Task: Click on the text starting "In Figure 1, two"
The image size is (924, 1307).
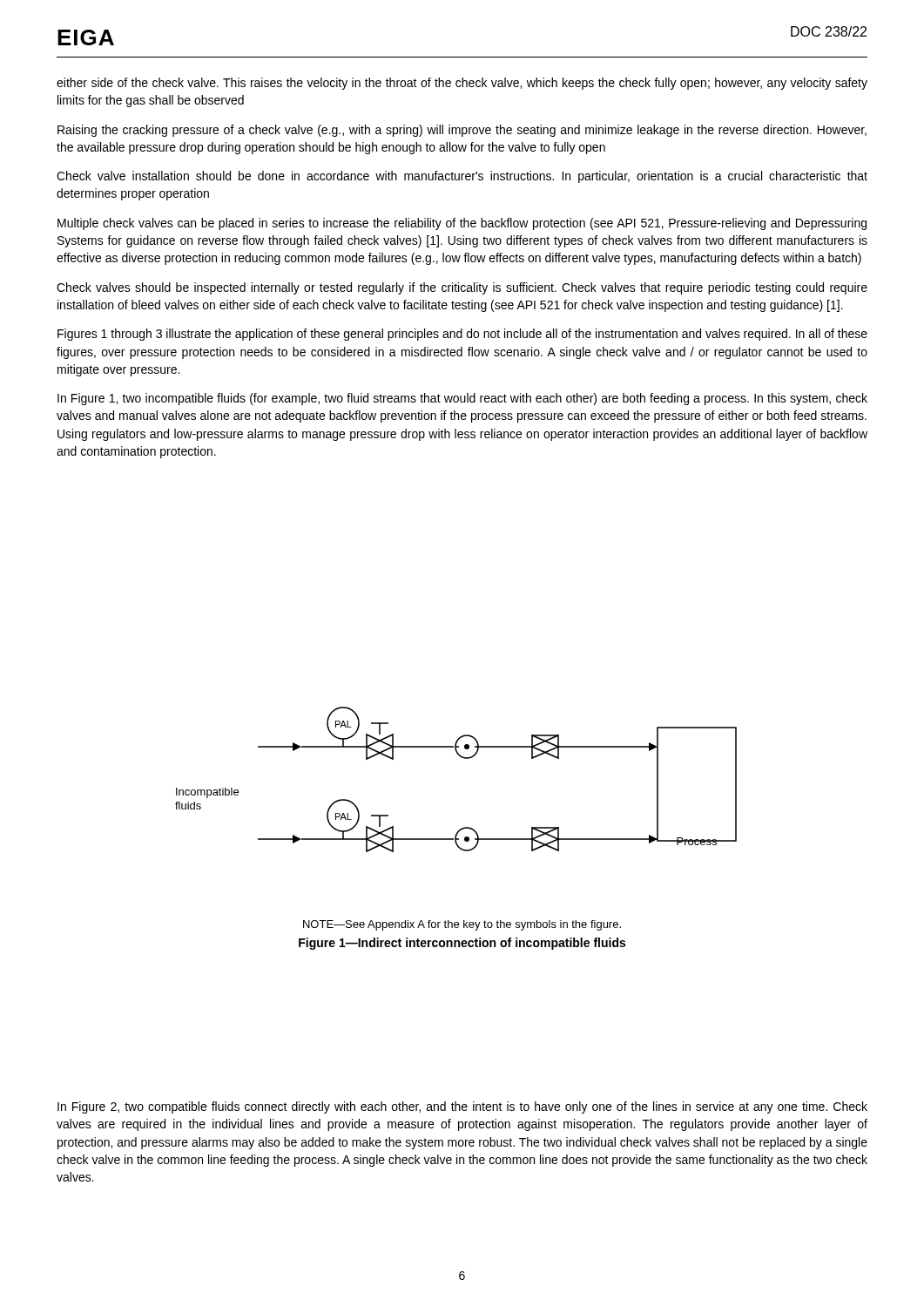Action: coord(462,425)
